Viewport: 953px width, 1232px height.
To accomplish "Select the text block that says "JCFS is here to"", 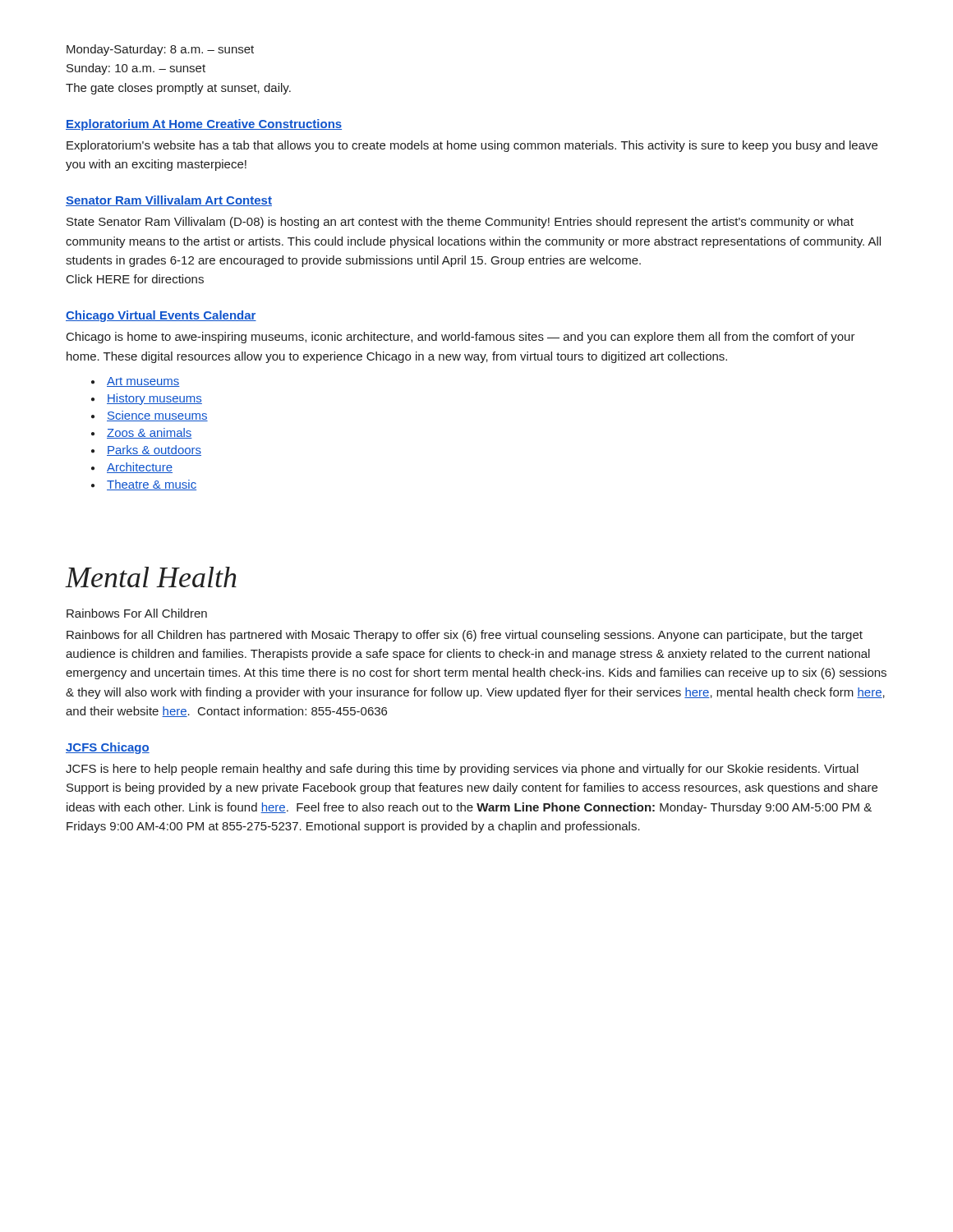I will coord(476,797).
